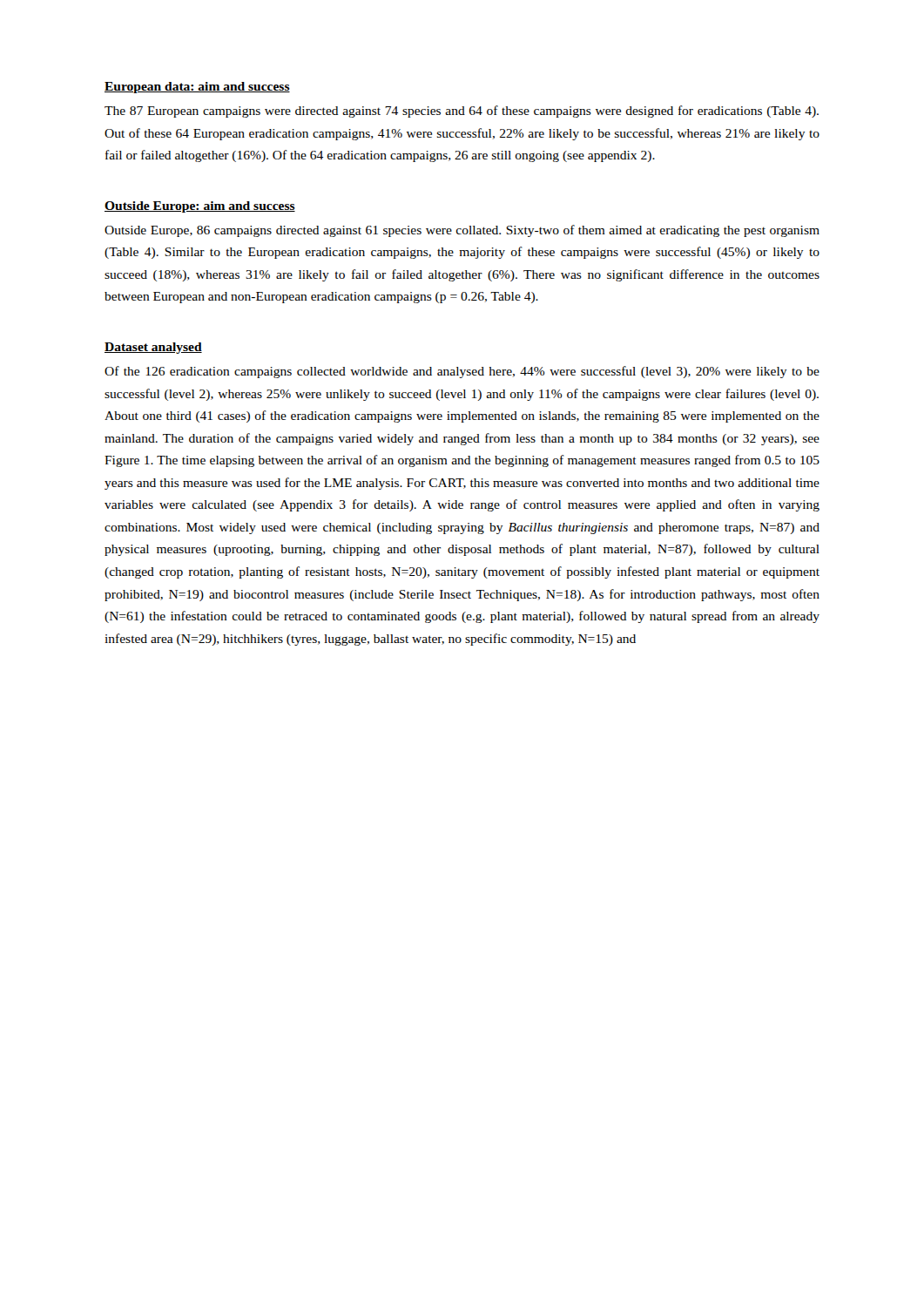Click on the block starting "European data: aim and success"
Image resolution: width=924 pixels, height=1307 pixels.
197,86
